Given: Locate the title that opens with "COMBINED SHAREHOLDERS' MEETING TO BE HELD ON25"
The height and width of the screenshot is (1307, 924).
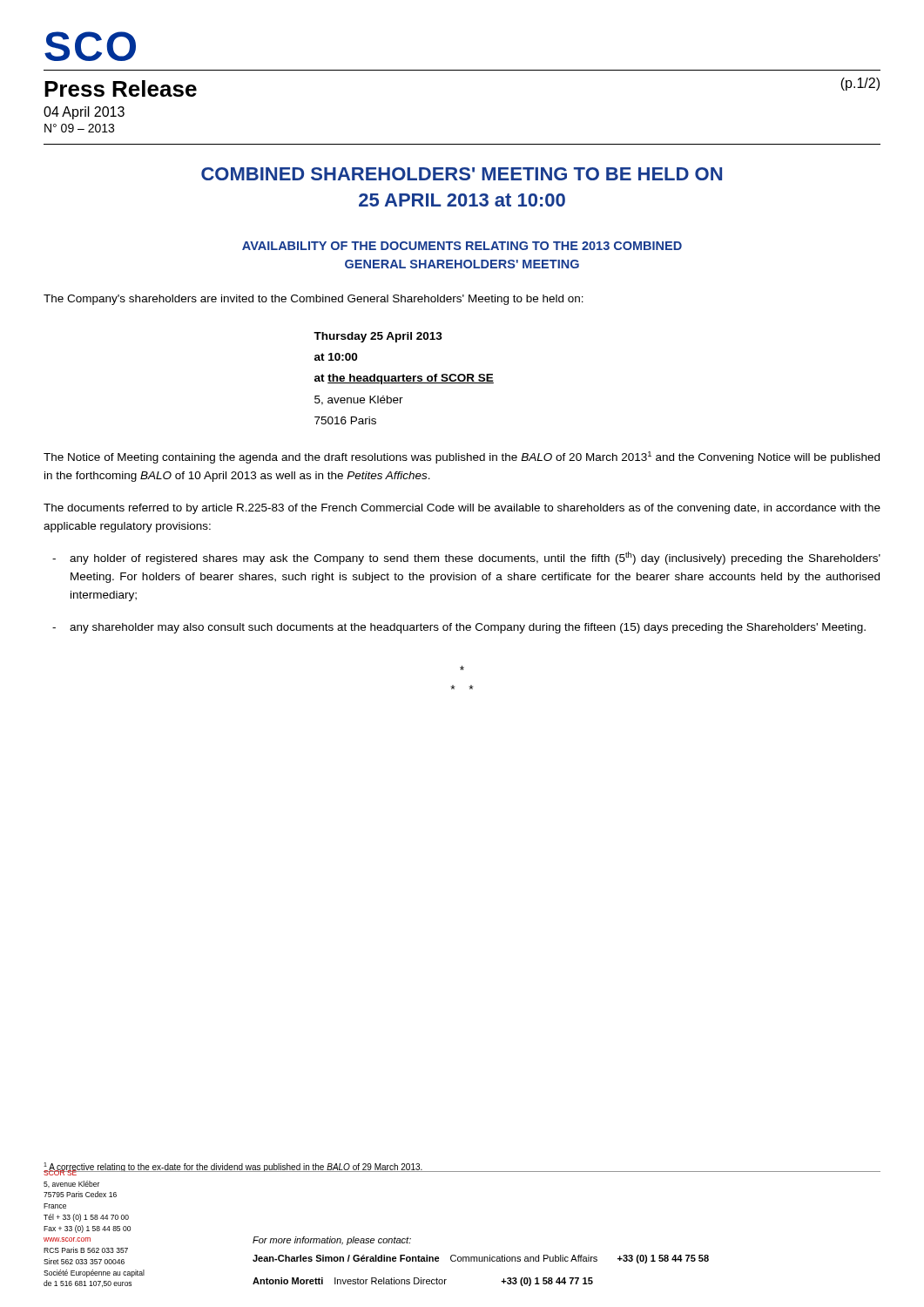Looking at the screenshot, I should pos(462,187).
